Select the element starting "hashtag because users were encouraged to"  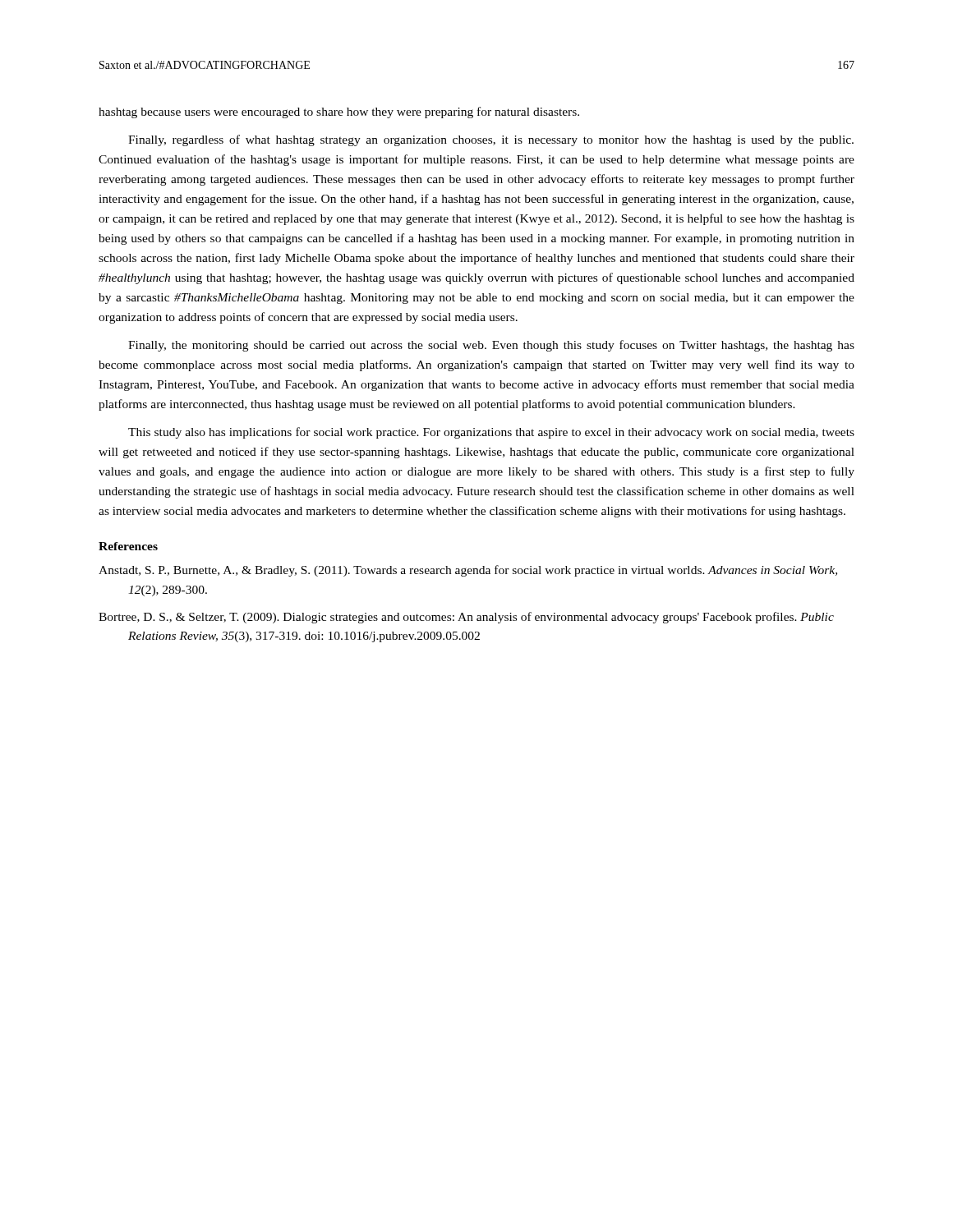tap(476, 311)
